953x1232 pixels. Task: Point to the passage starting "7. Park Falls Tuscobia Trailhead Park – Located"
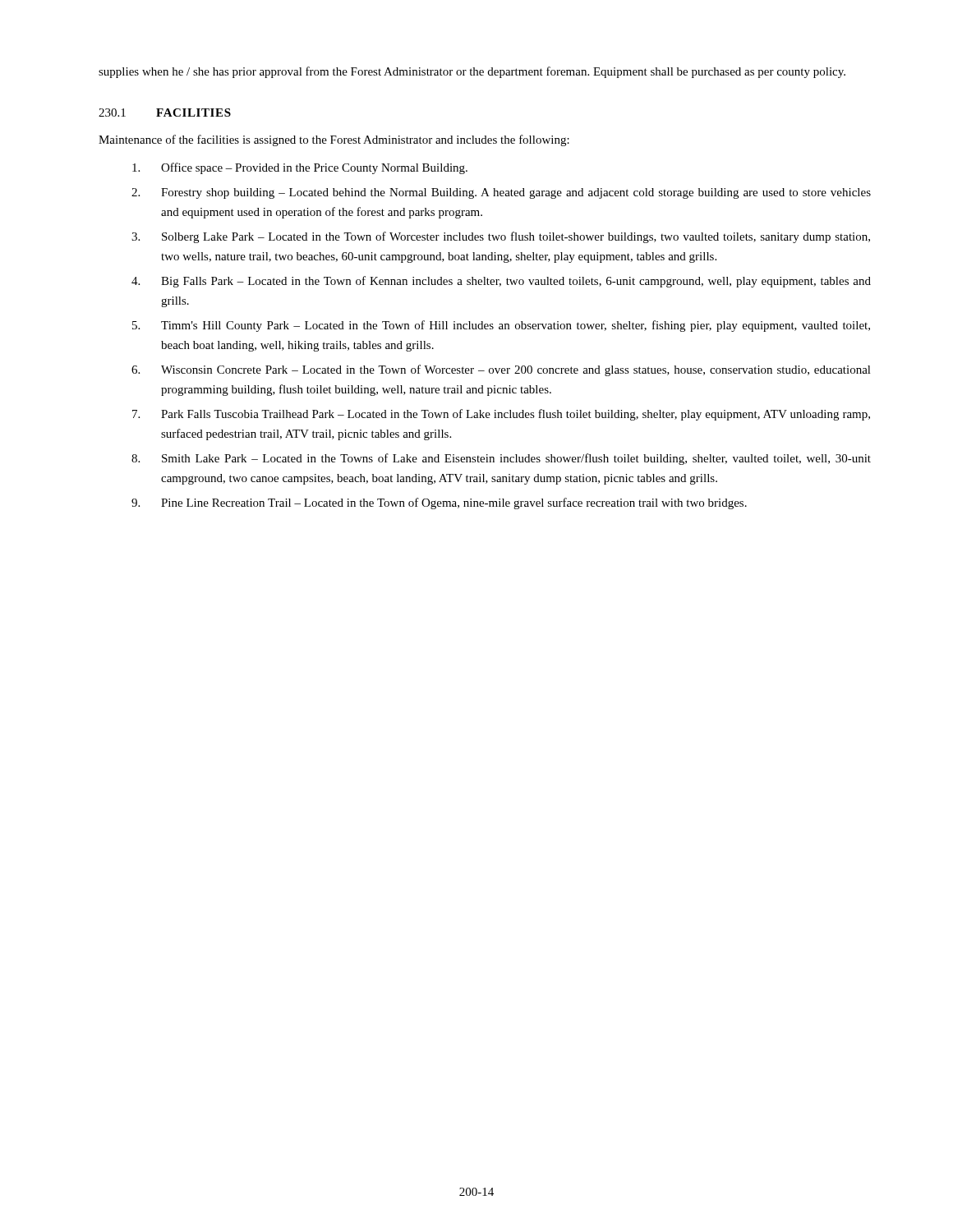pyautogui.click(x=501, y=424)
